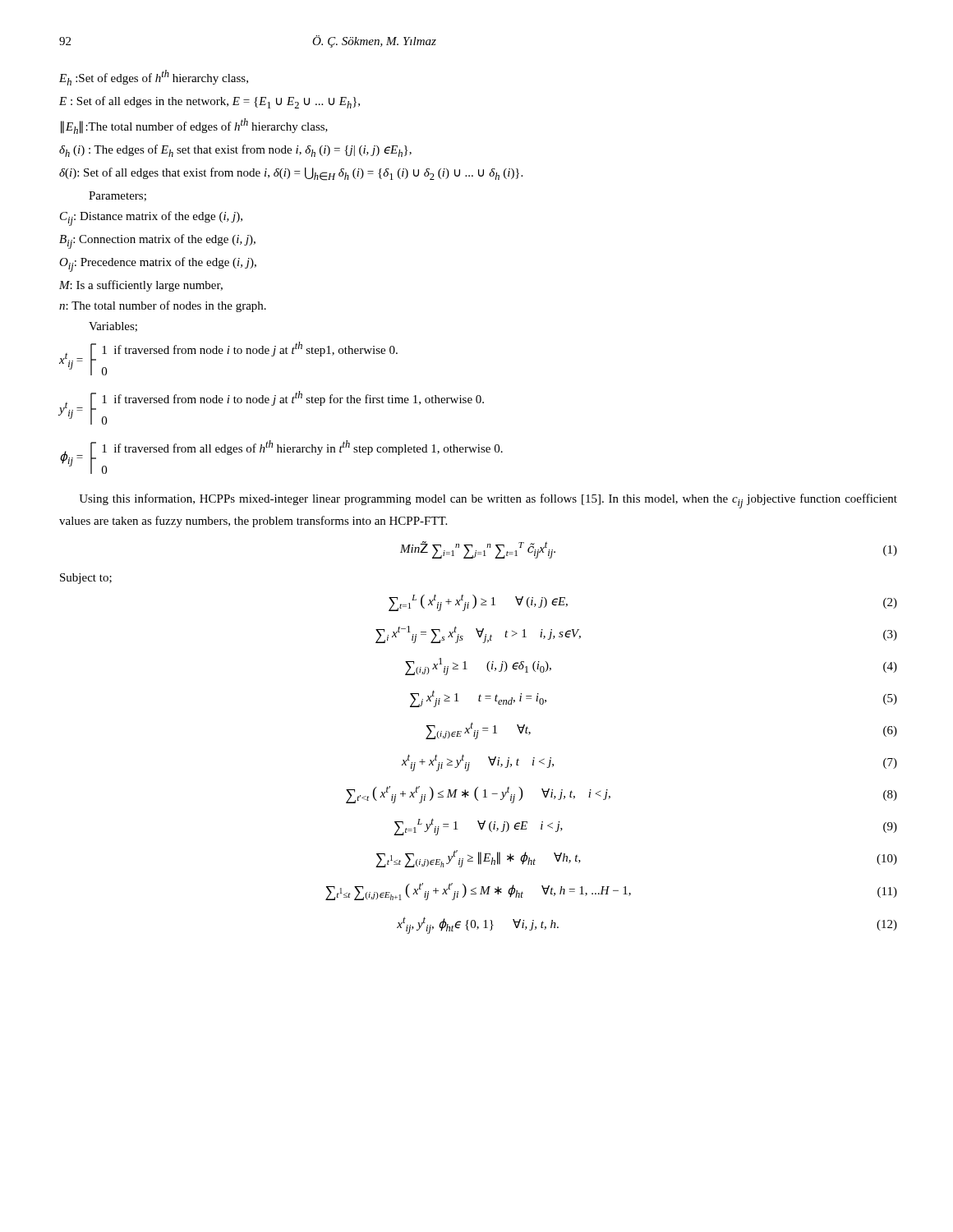Find the block starting "Using this information, HCPPs mixed-integer linear programming"
Image resolution: width=953 pixels, height=1232 pixels.
tap(478, 510)
